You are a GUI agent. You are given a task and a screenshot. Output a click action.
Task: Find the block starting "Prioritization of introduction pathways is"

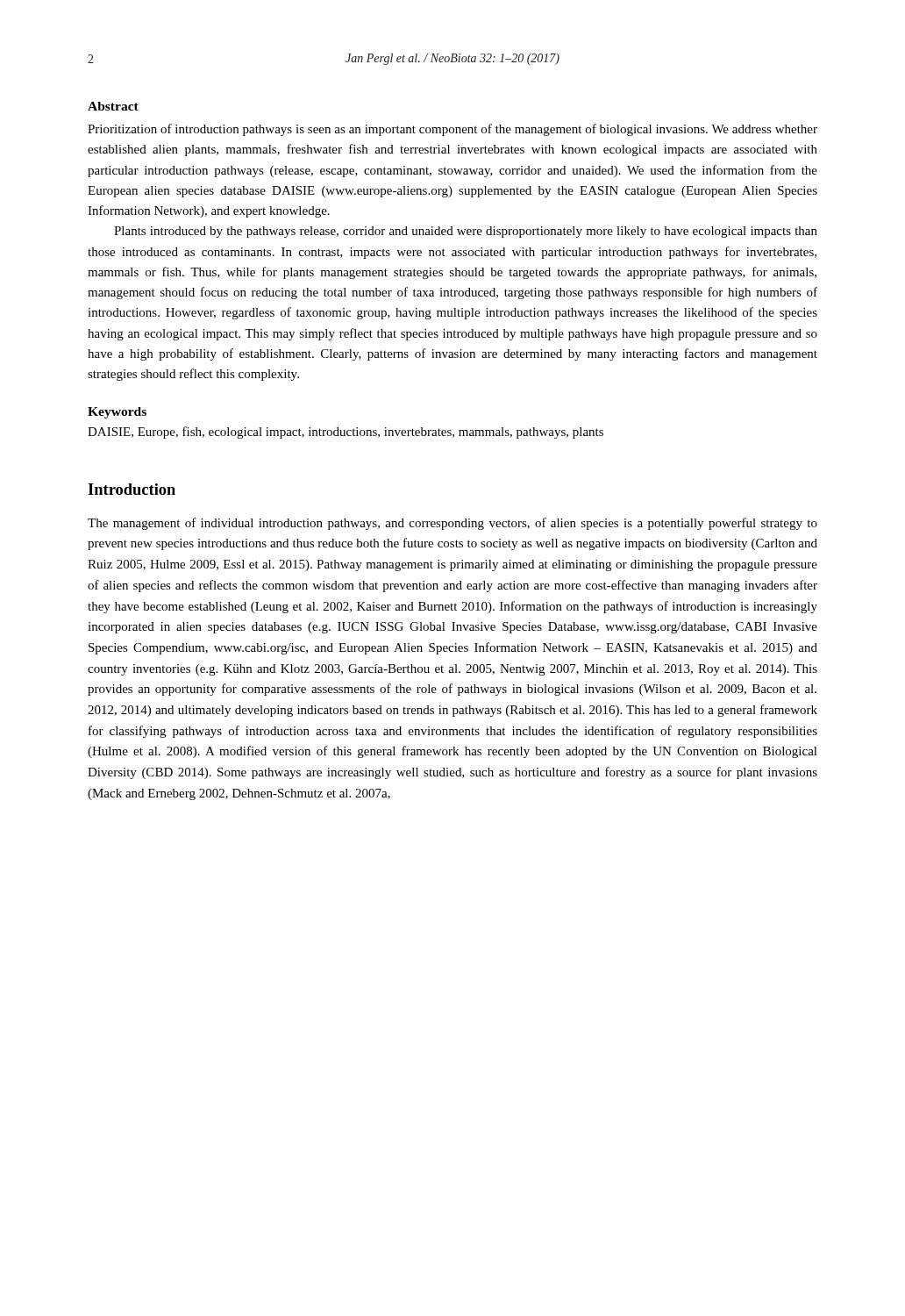click(452, 252)
